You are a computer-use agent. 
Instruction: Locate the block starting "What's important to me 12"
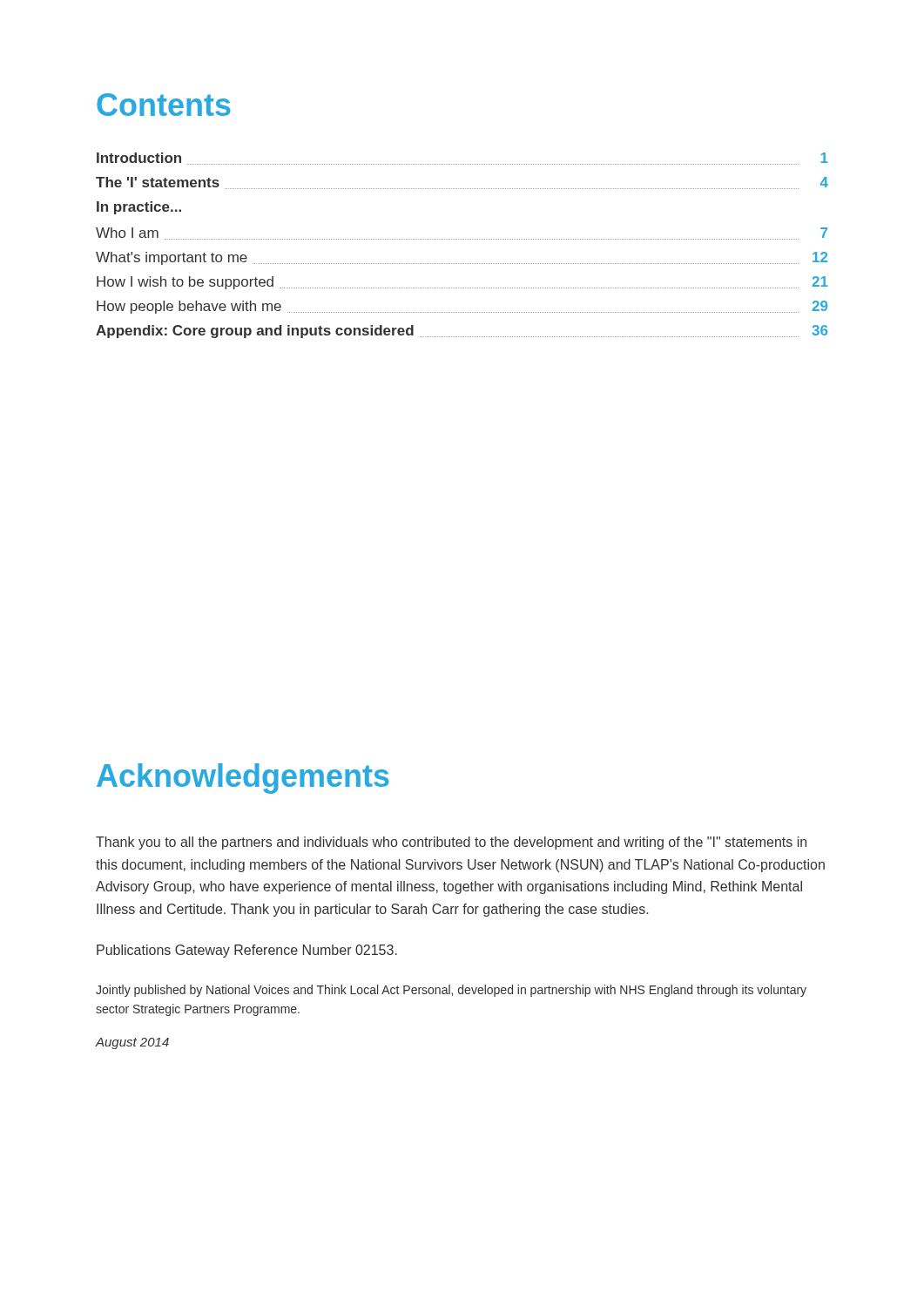[462, 258]
